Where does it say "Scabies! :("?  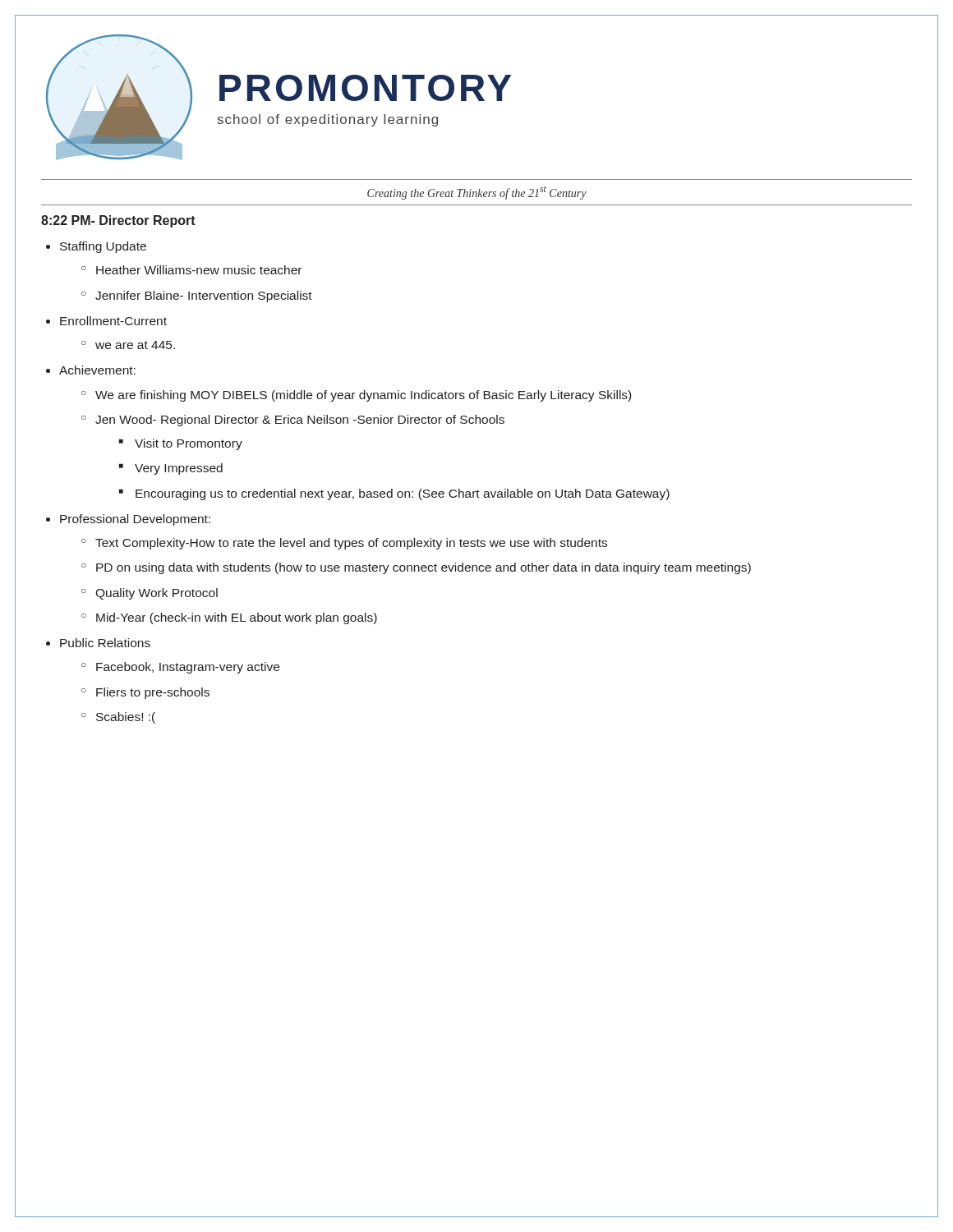click(x=125, y=716)
